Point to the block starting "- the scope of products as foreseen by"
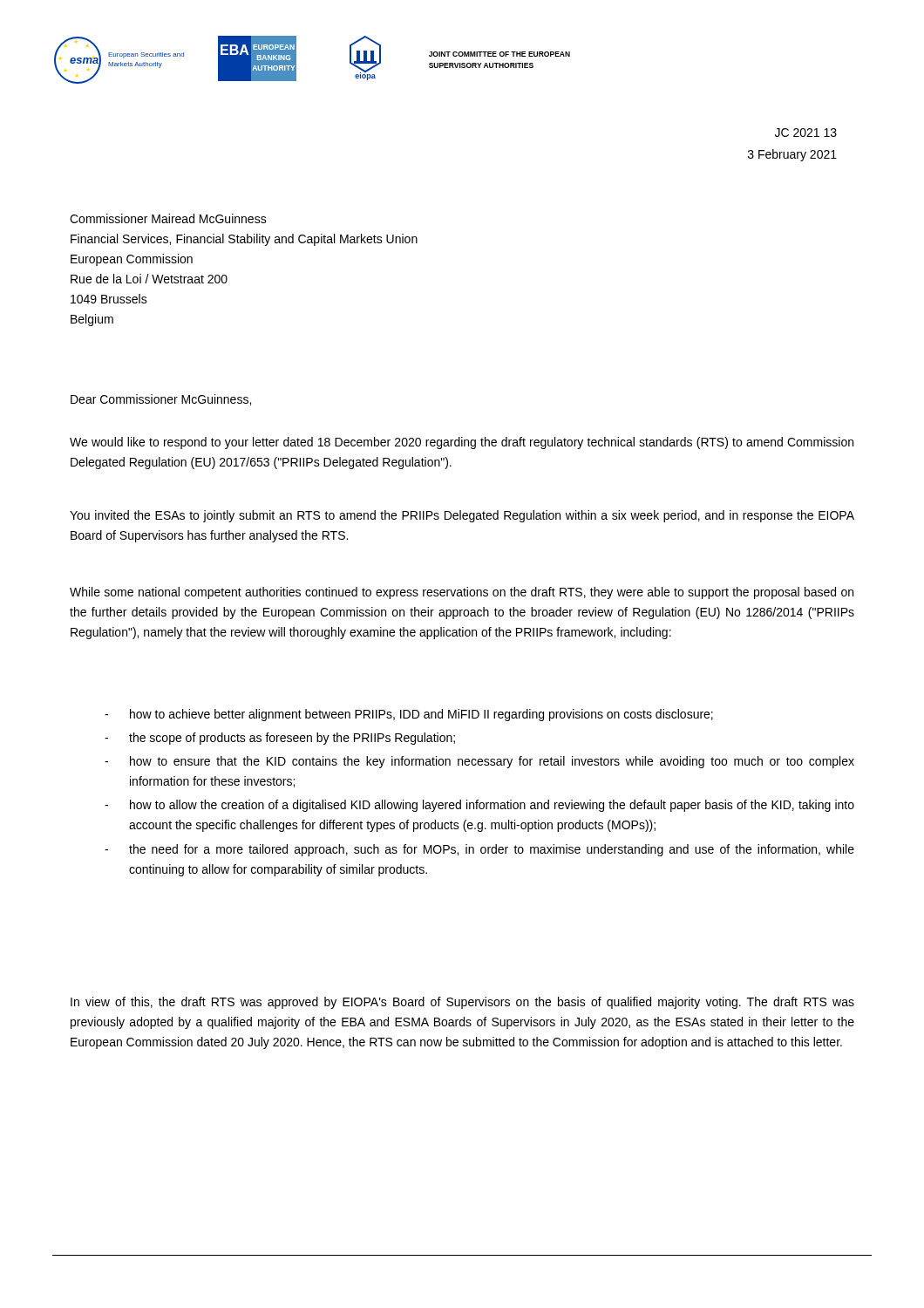 pos(462,738)
